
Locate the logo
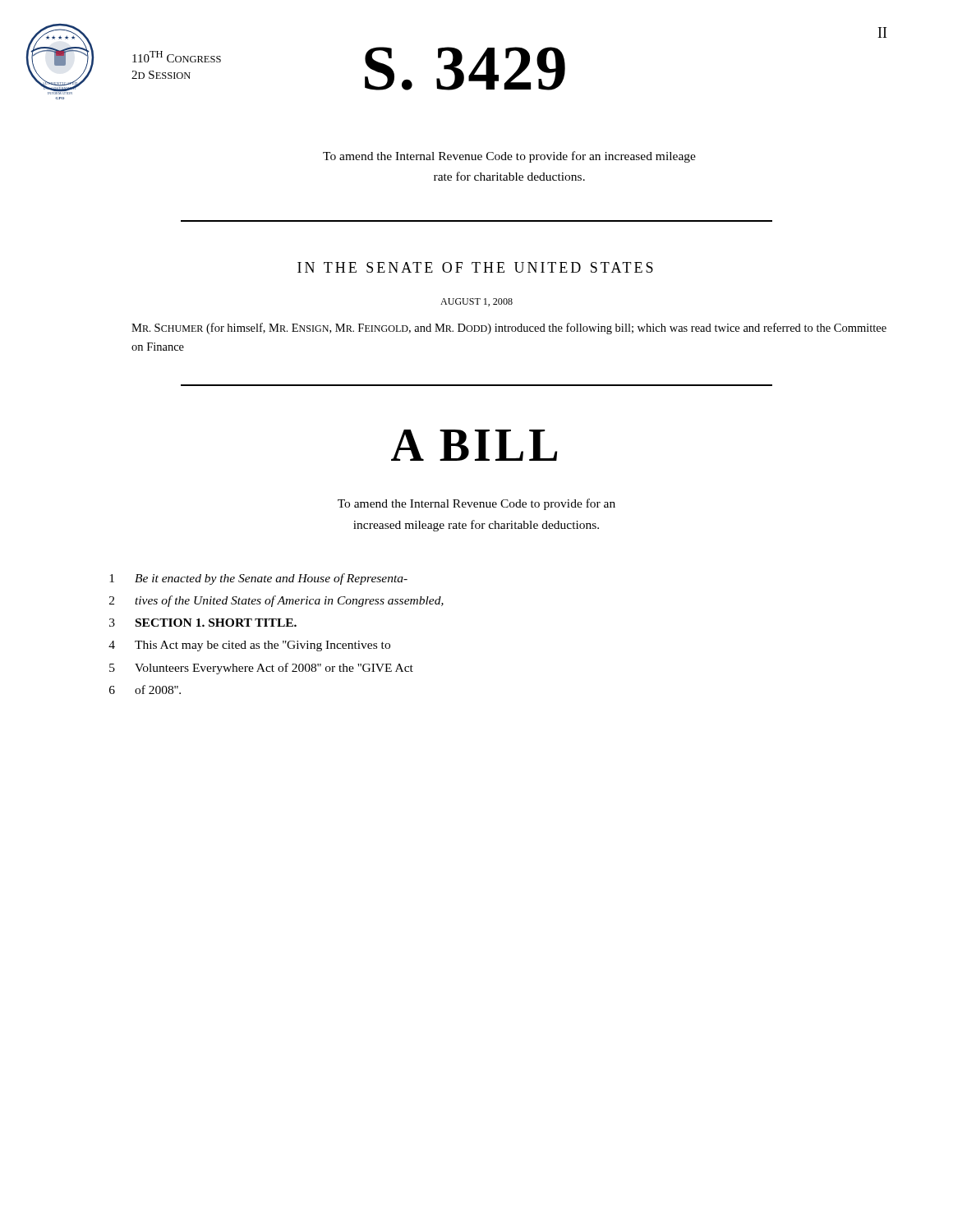[60, 60]
